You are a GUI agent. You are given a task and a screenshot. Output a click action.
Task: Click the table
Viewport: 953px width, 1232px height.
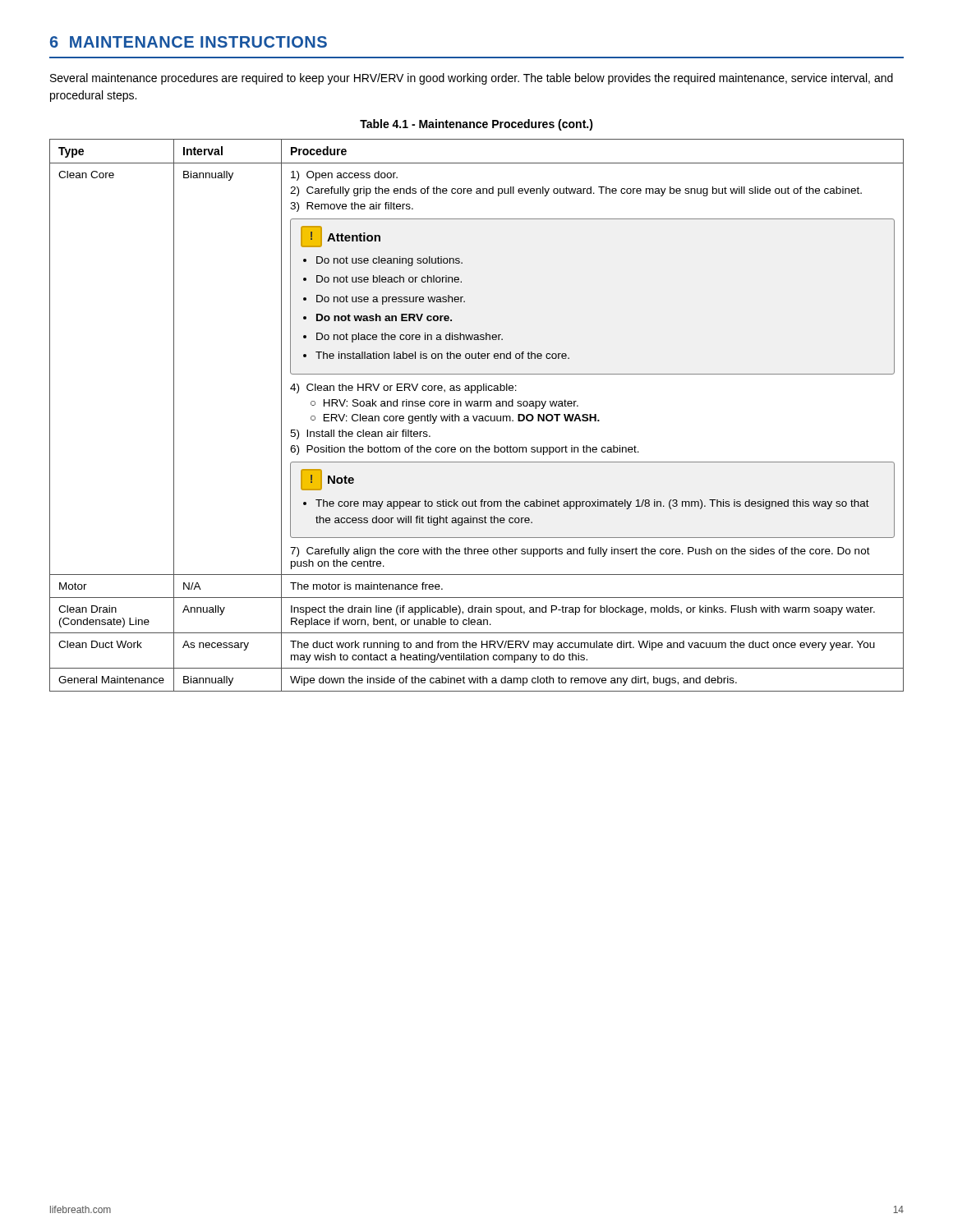click(476, 415)
